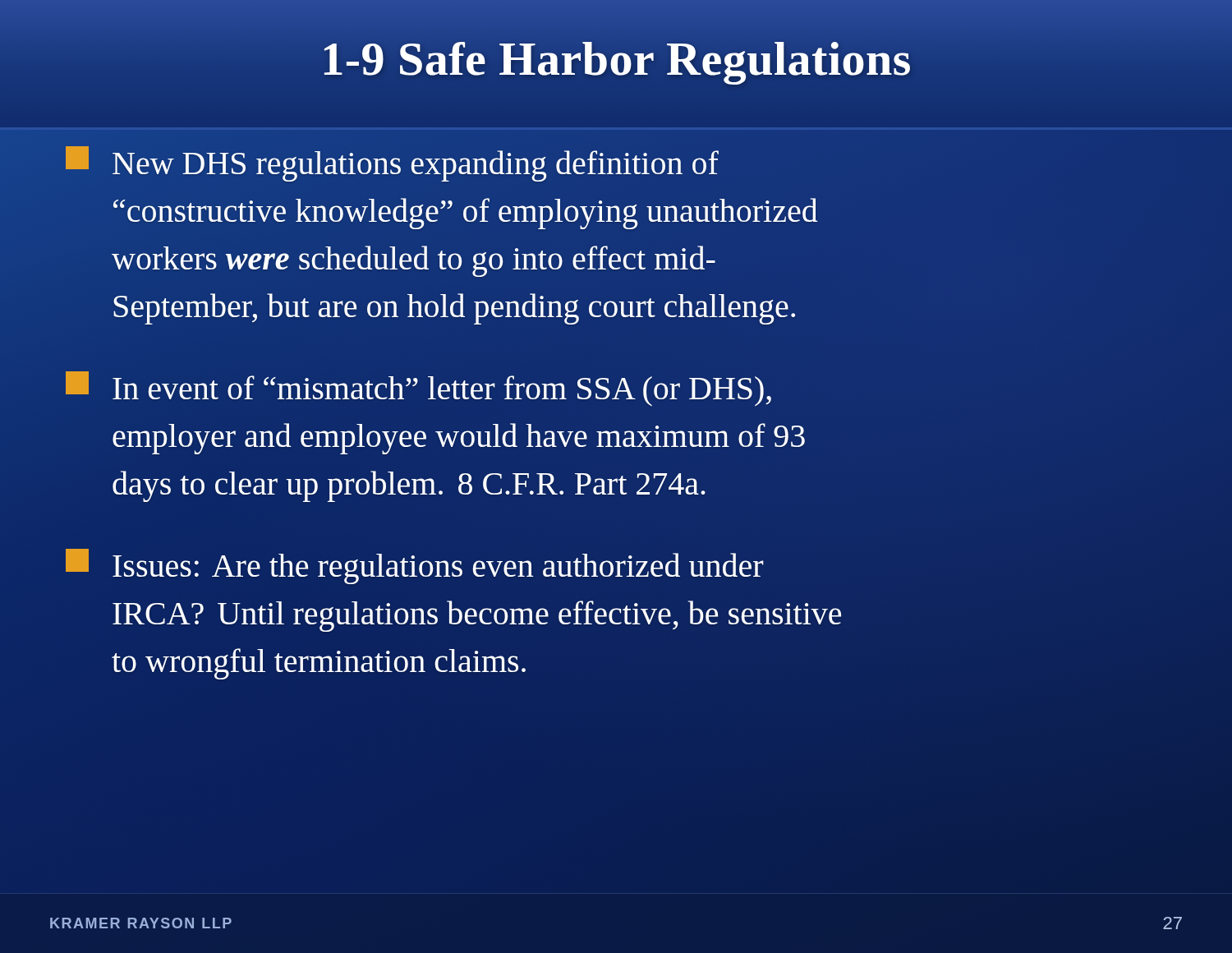Locate the text starting "In event of “mismatch” letter"
This screenshot has width=1232, height=953.
(459, 436)
